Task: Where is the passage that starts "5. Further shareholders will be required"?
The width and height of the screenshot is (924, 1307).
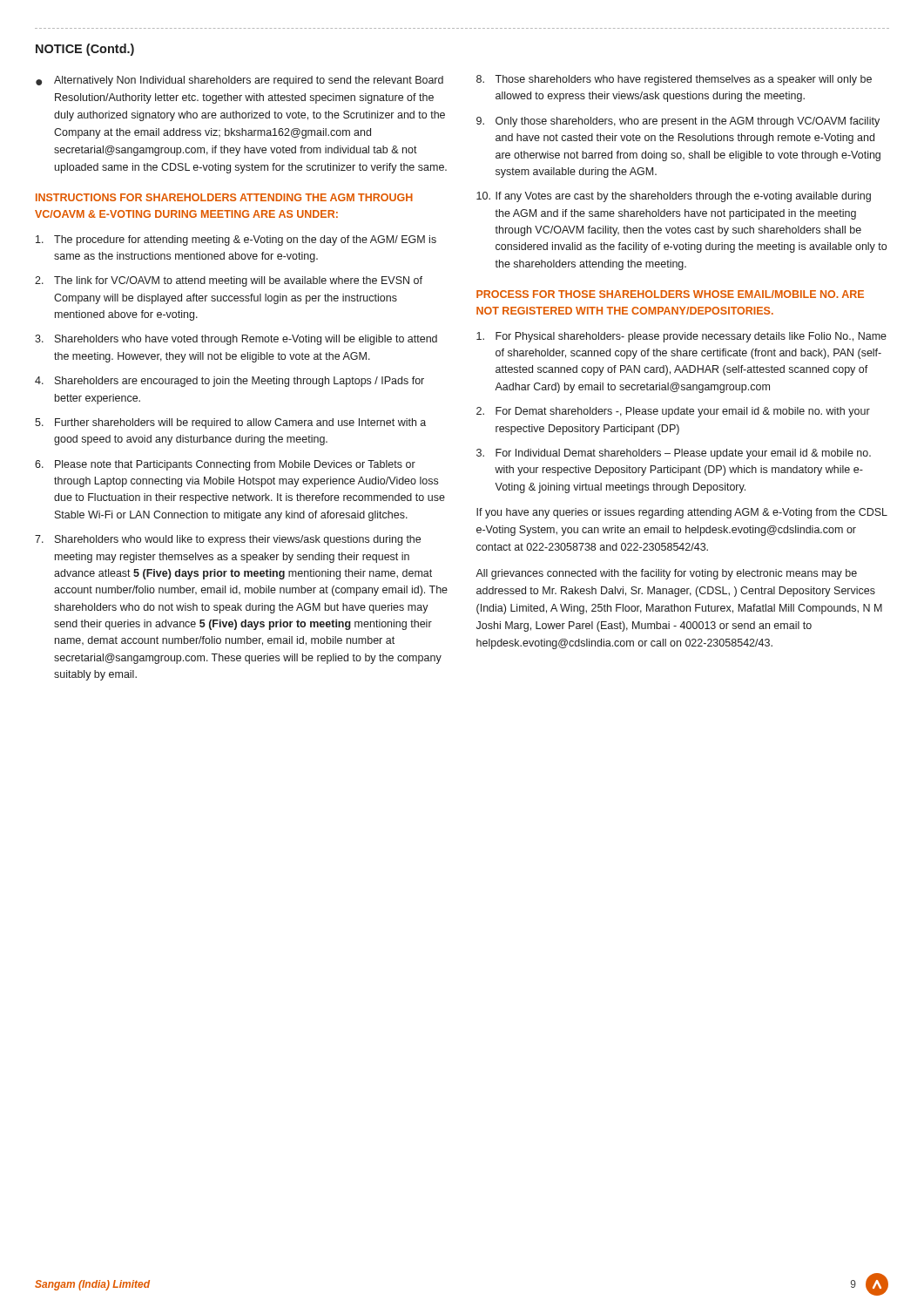Action: pyautogui.click(x=241, y=432)
